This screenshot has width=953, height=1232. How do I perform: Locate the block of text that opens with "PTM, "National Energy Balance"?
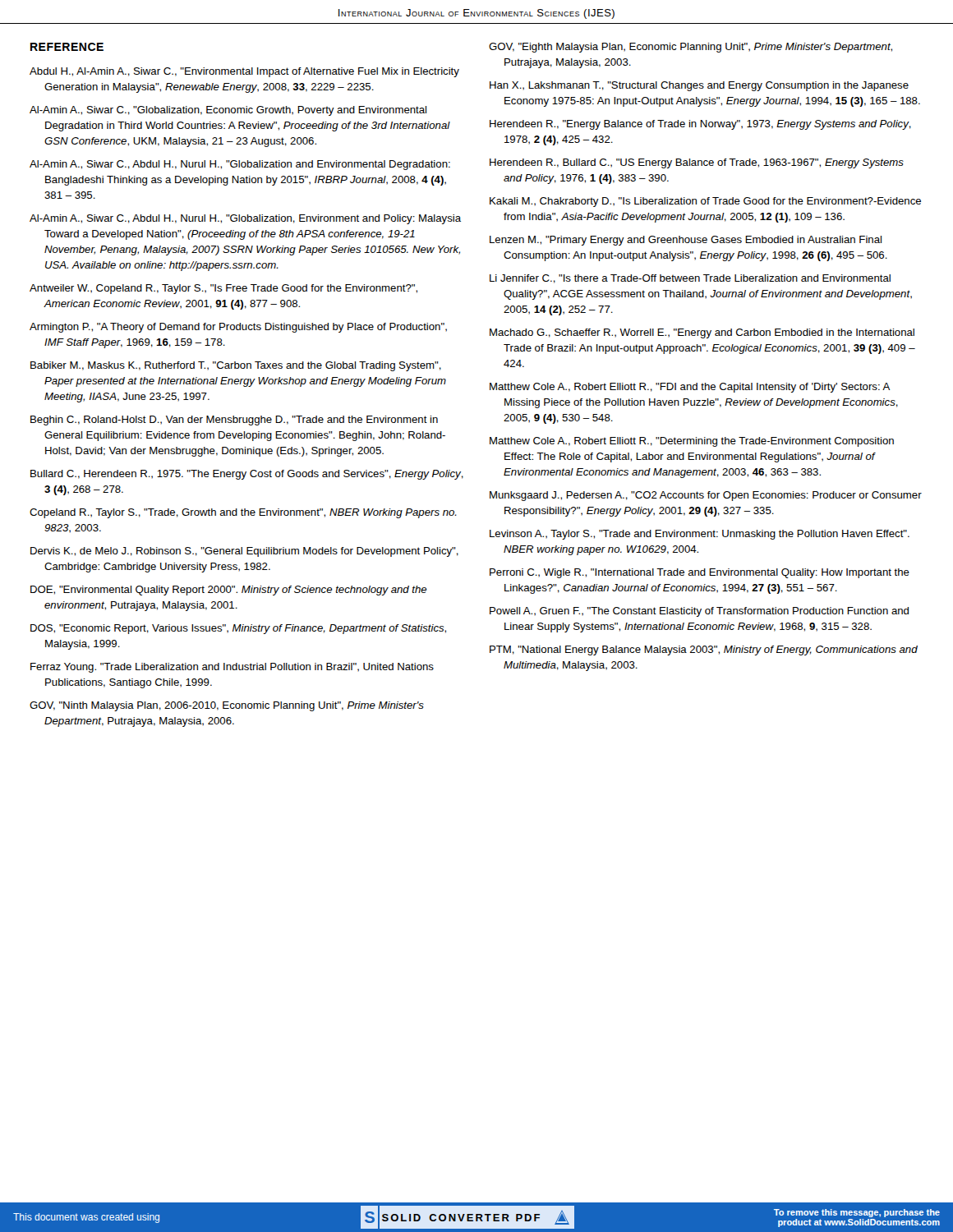coord(703,657)
